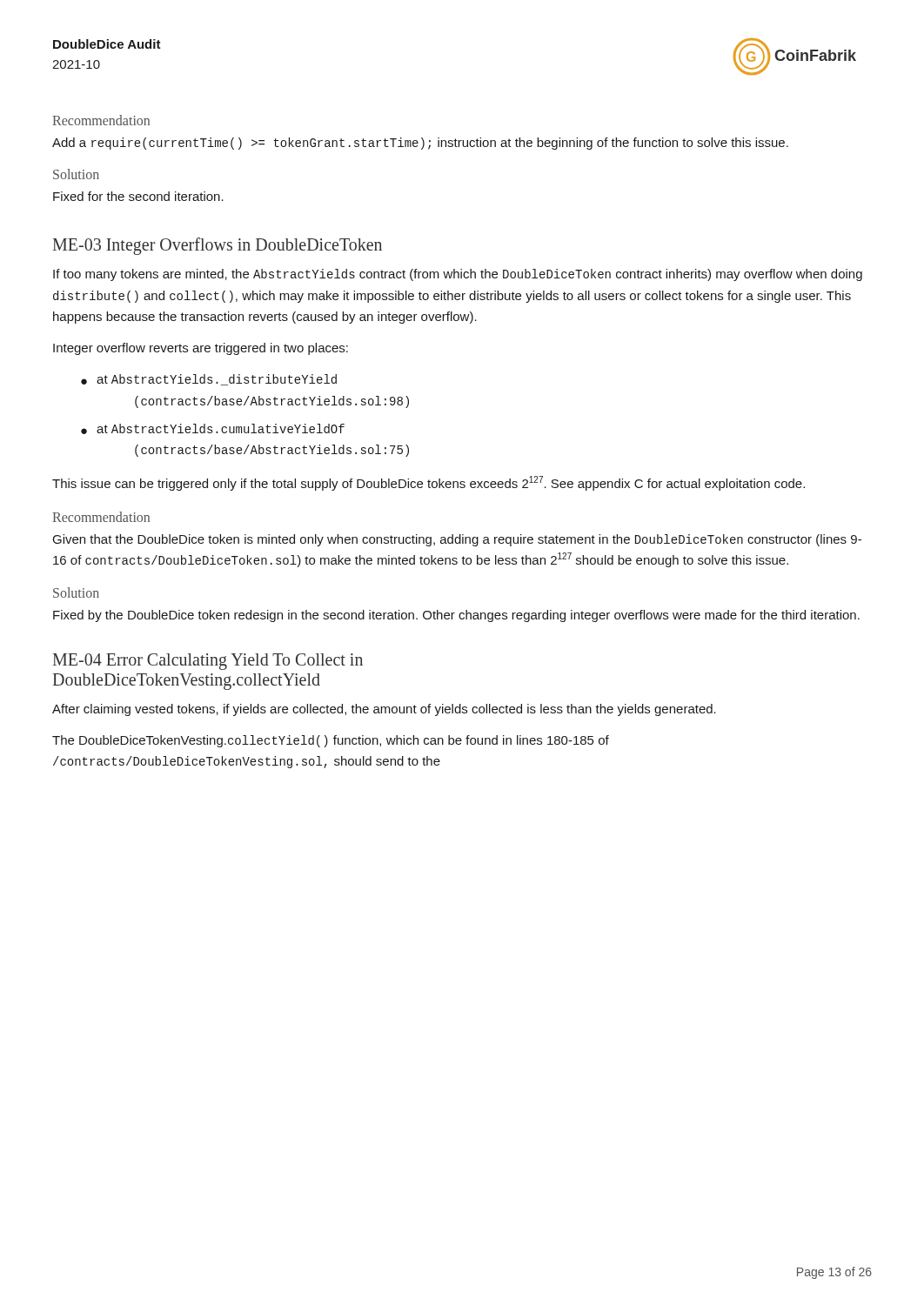
Task: Click on the text block that says "Integer overflow reverts are"
Action: [x=201, y=348]
